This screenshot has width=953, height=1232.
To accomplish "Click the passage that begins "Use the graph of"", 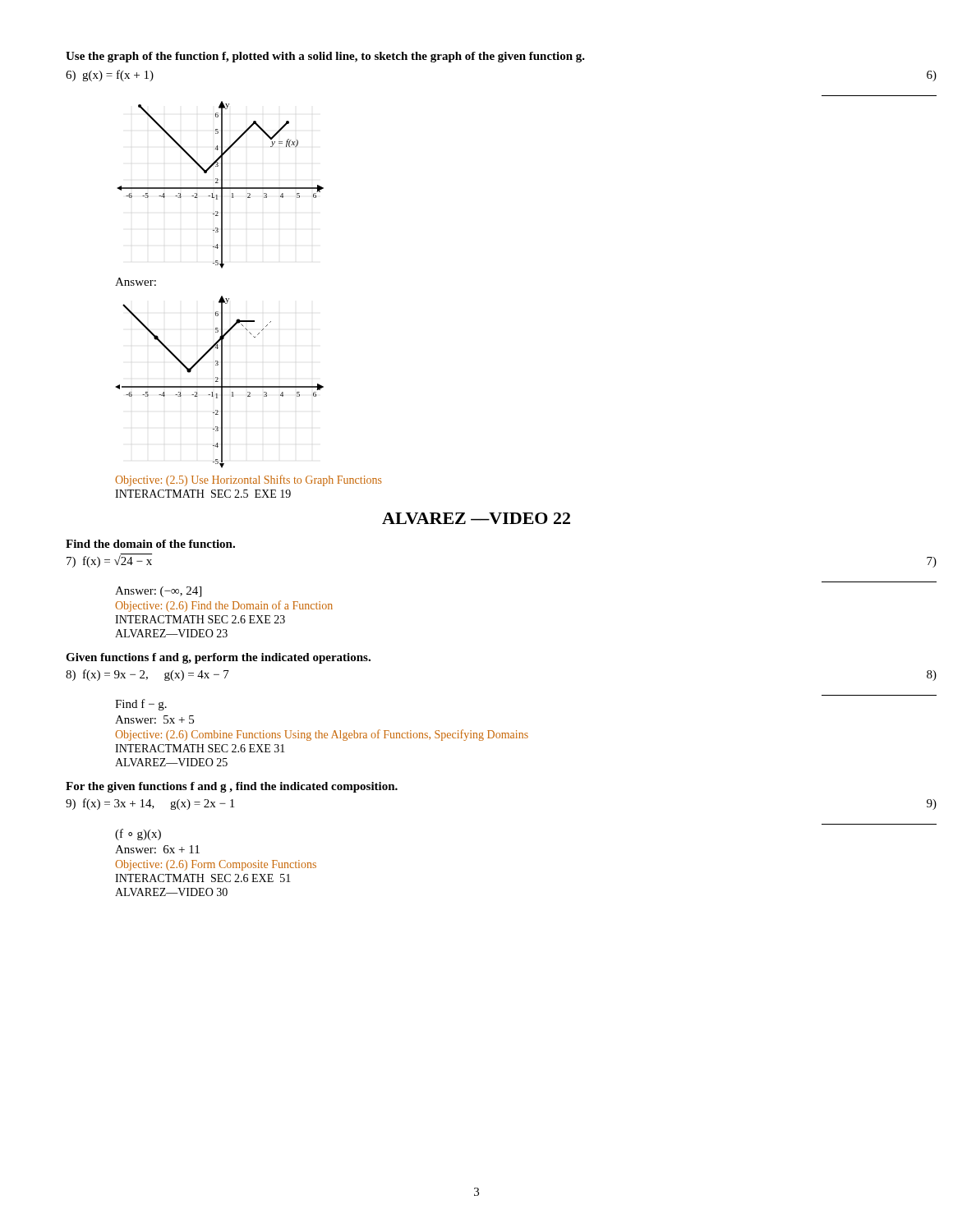I will pyautogui.click(x=325, y=56).
